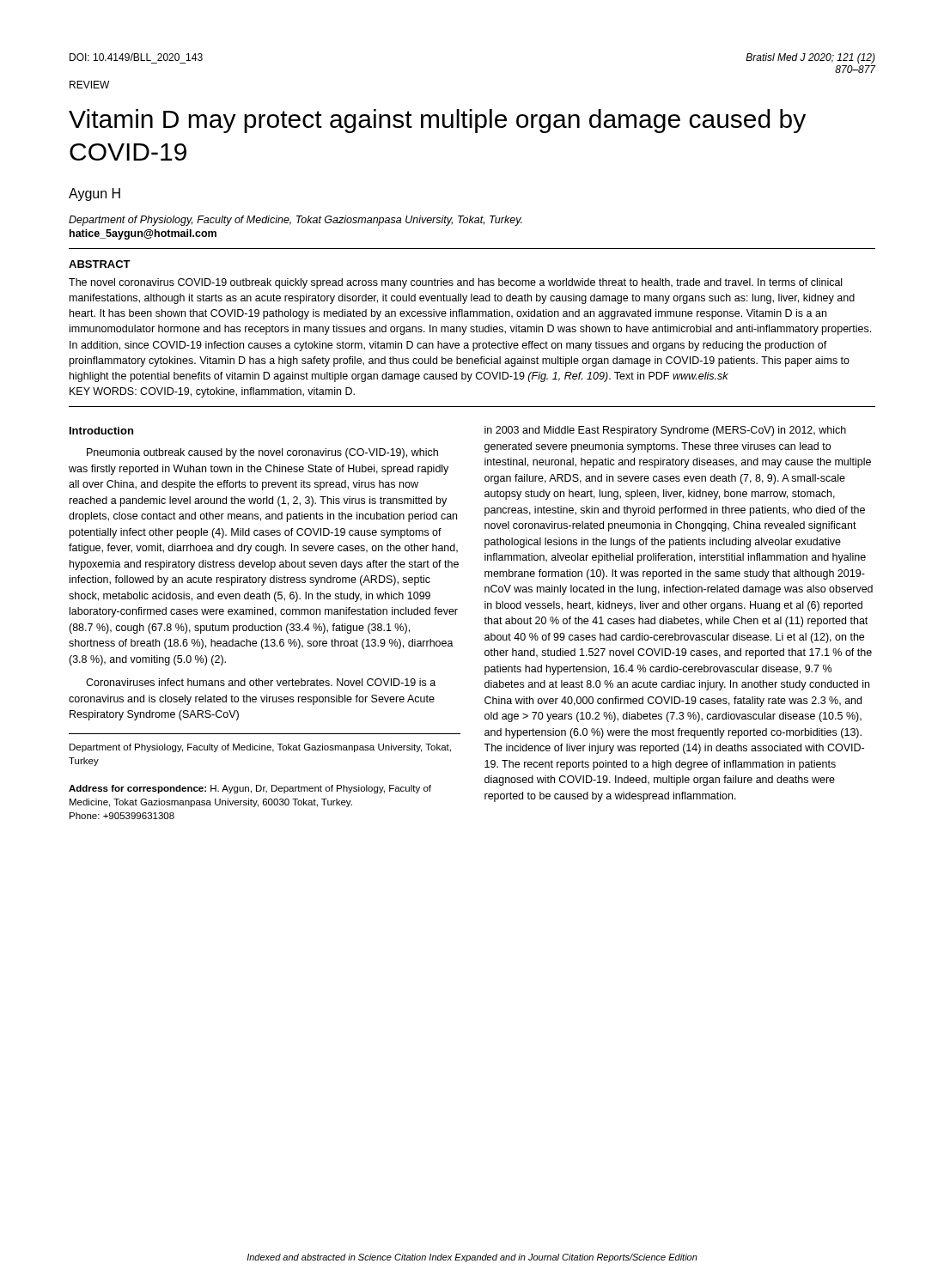Locate the text block containing "in 2003 and Middle"

(x=679, y=613)
